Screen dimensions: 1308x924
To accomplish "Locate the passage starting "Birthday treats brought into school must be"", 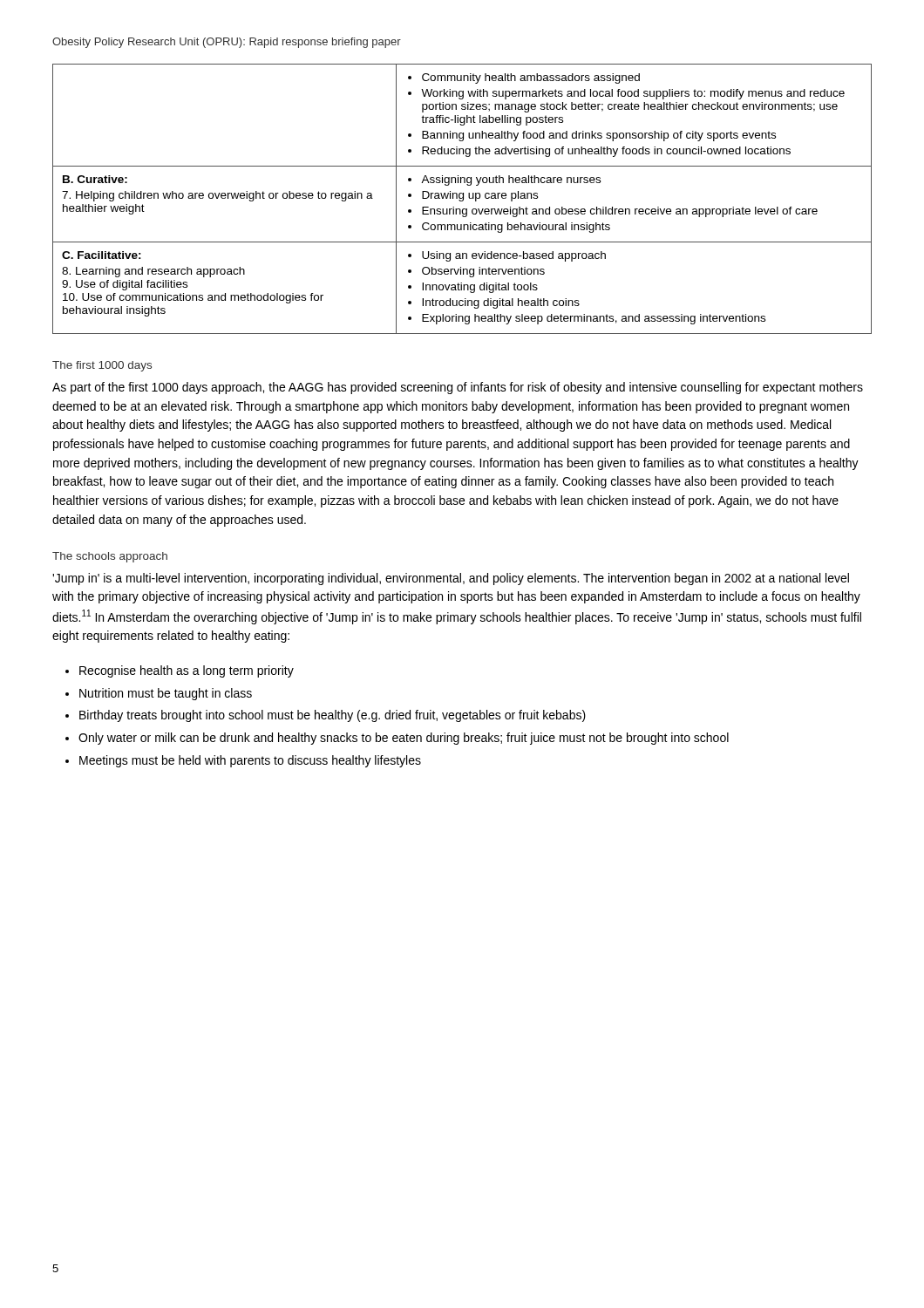I will 332,715.
